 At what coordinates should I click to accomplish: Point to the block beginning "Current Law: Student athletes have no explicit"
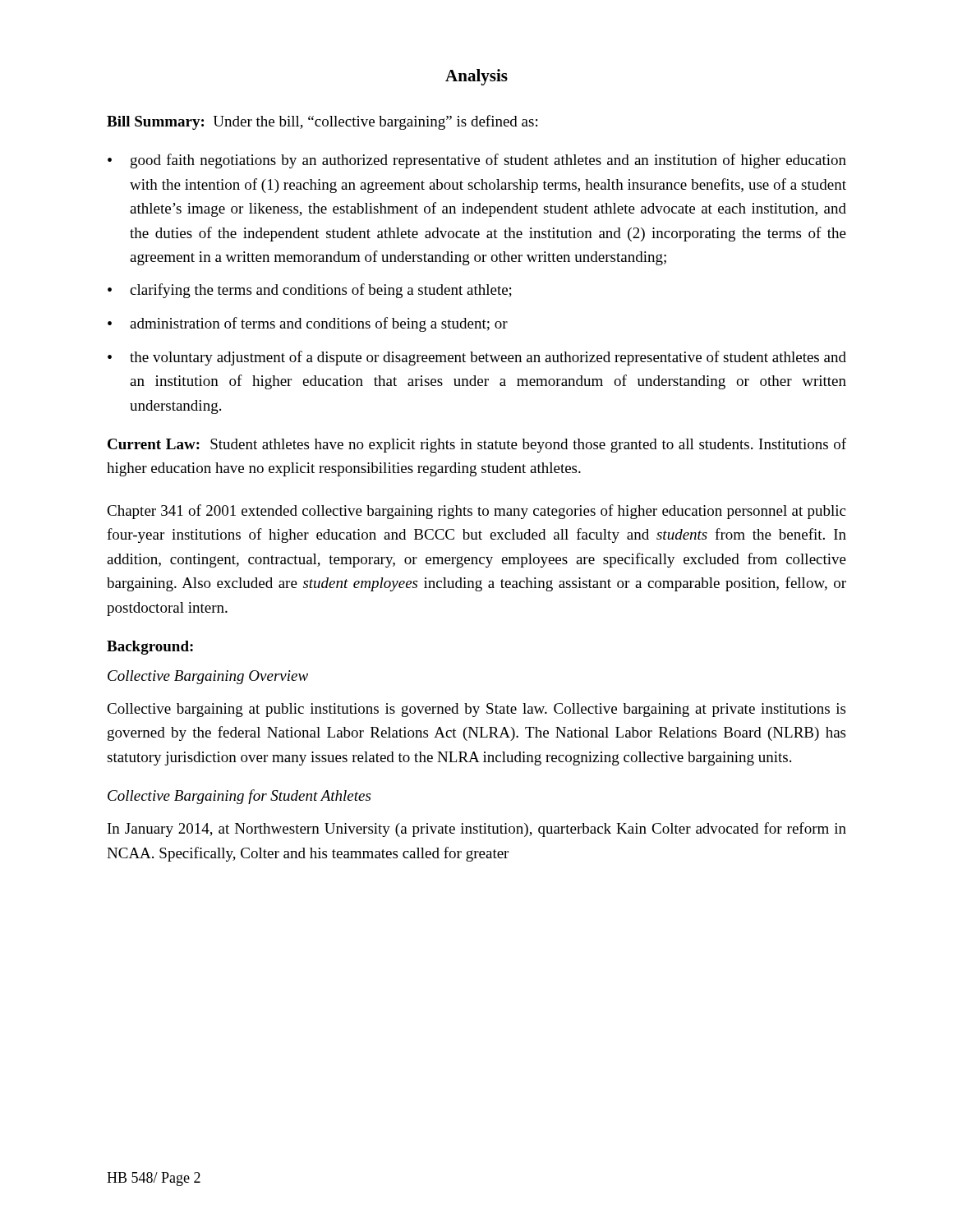pyautogui.click(x=476, y=456)
